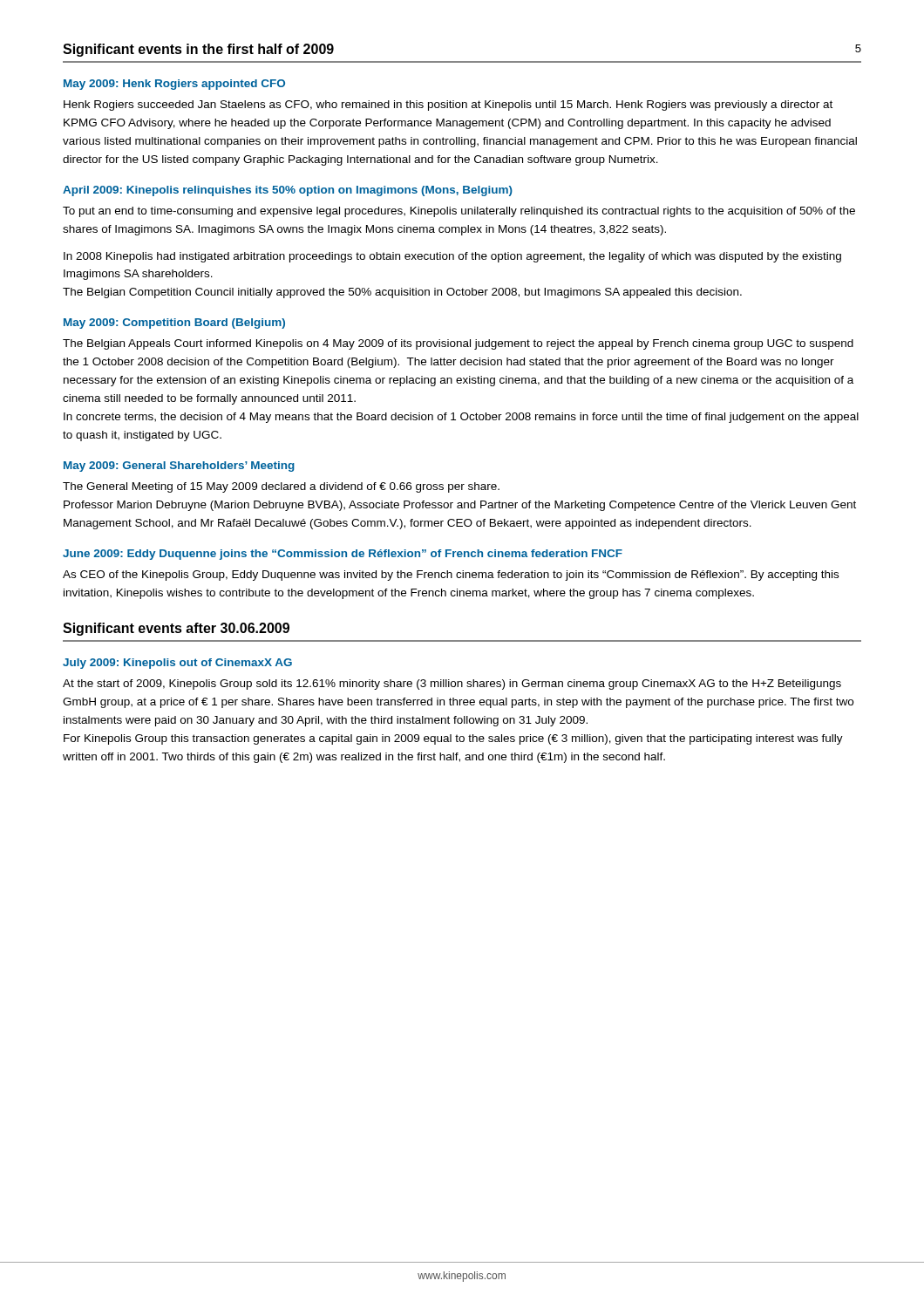This screenshot has width=924, height=1308.
Task: Find the text block with the text "At the start of"
Action: pos(458,720)
